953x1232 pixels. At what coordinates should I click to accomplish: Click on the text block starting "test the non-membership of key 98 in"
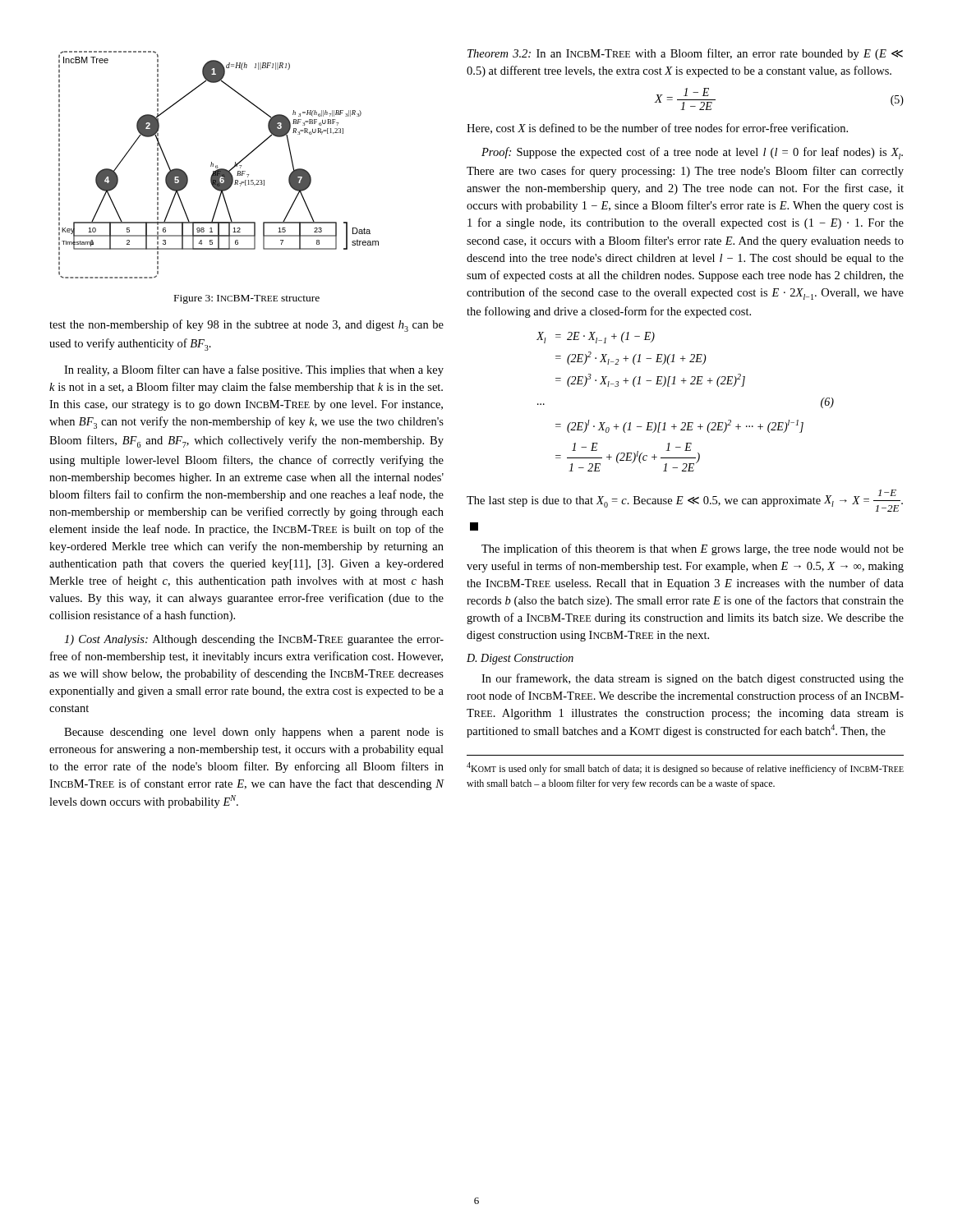pos(246,563)
